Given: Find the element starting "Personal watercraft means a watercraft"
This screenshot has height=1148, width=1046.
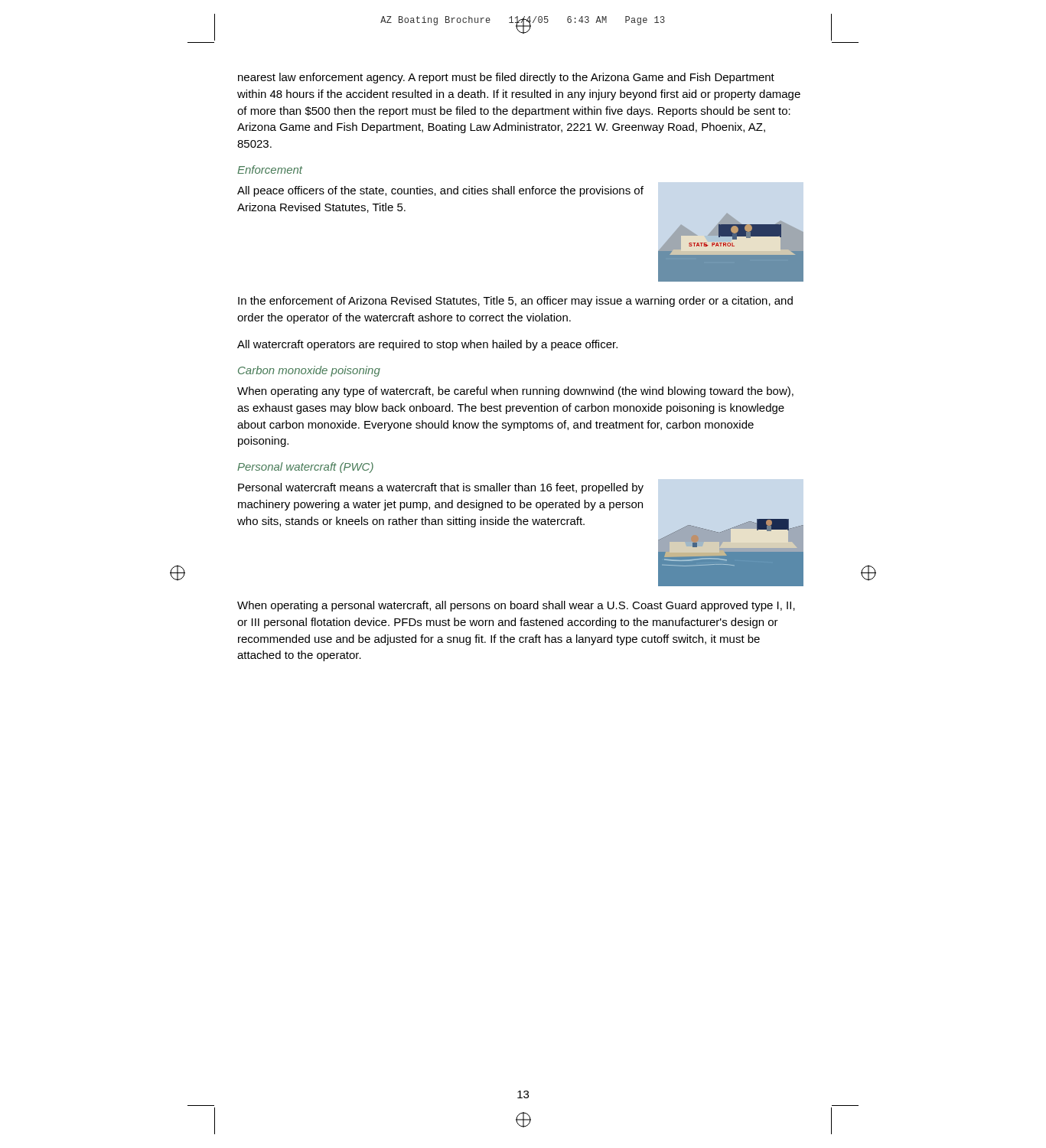Looking at the screenshot, I should 440,504.
